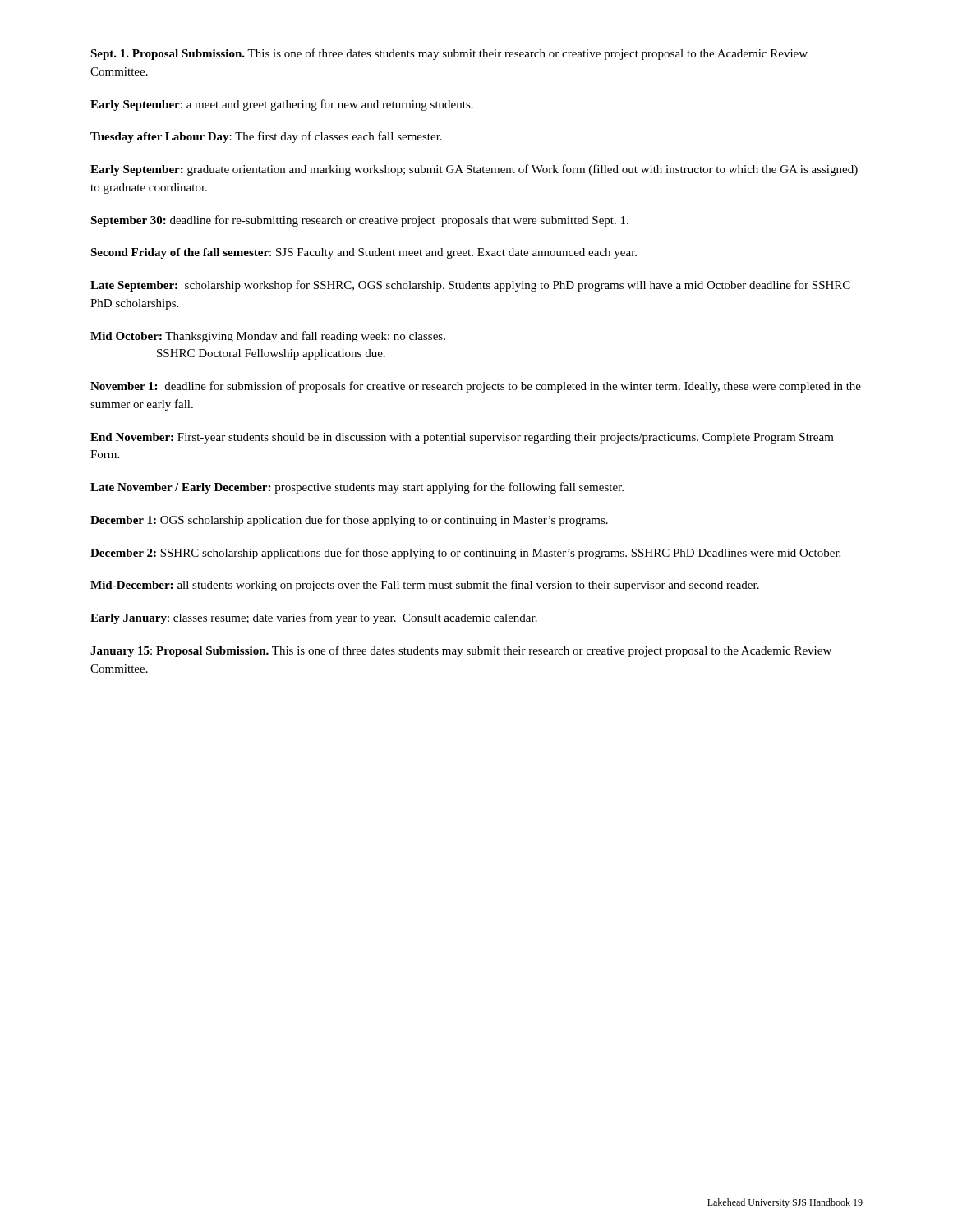Click on the list item with the text "January 15: Proposal Submission. This"

coord(461,659)
